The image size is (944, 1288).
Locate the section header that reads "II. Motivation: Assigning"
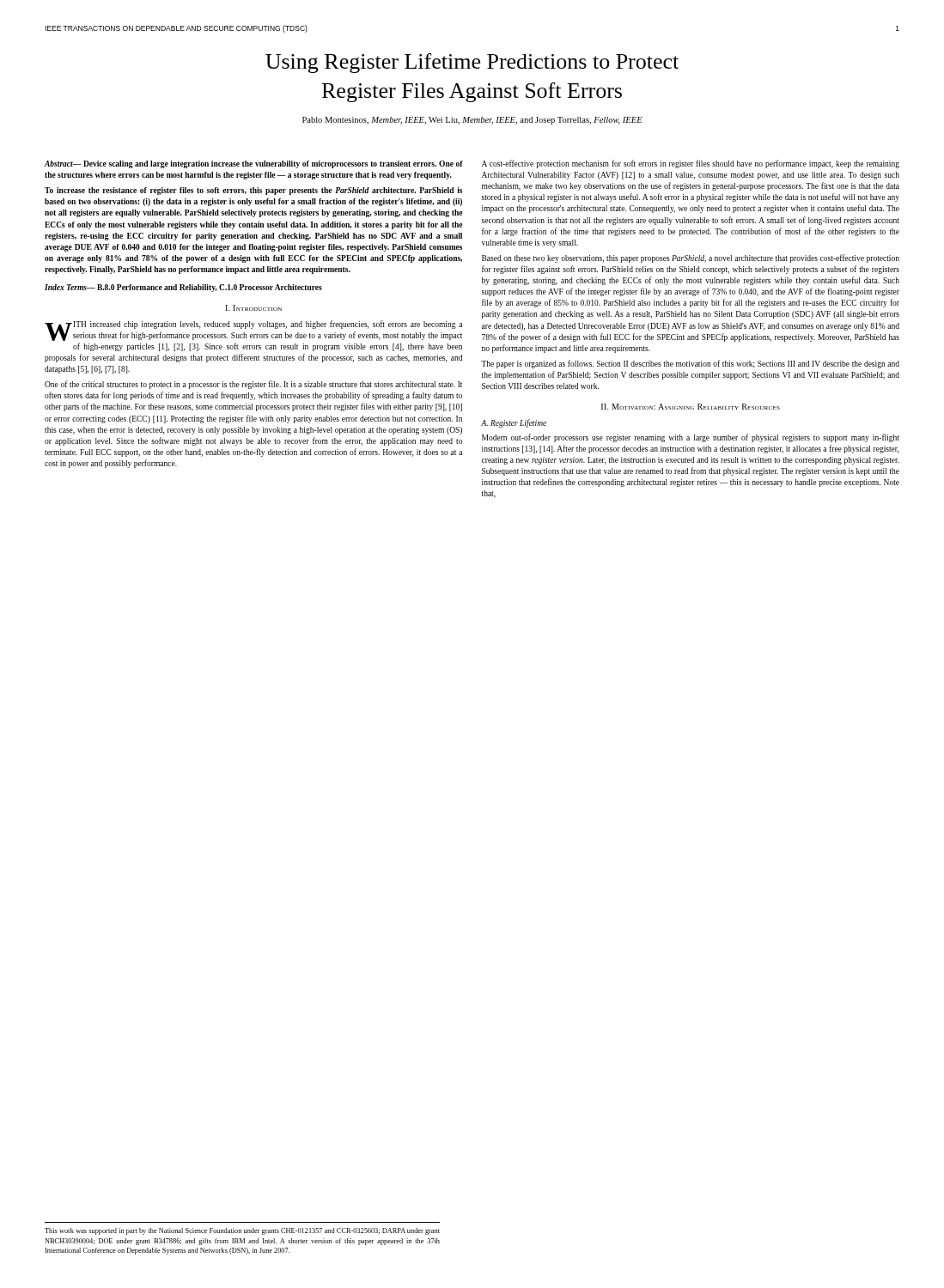click(x=690, y=407)
